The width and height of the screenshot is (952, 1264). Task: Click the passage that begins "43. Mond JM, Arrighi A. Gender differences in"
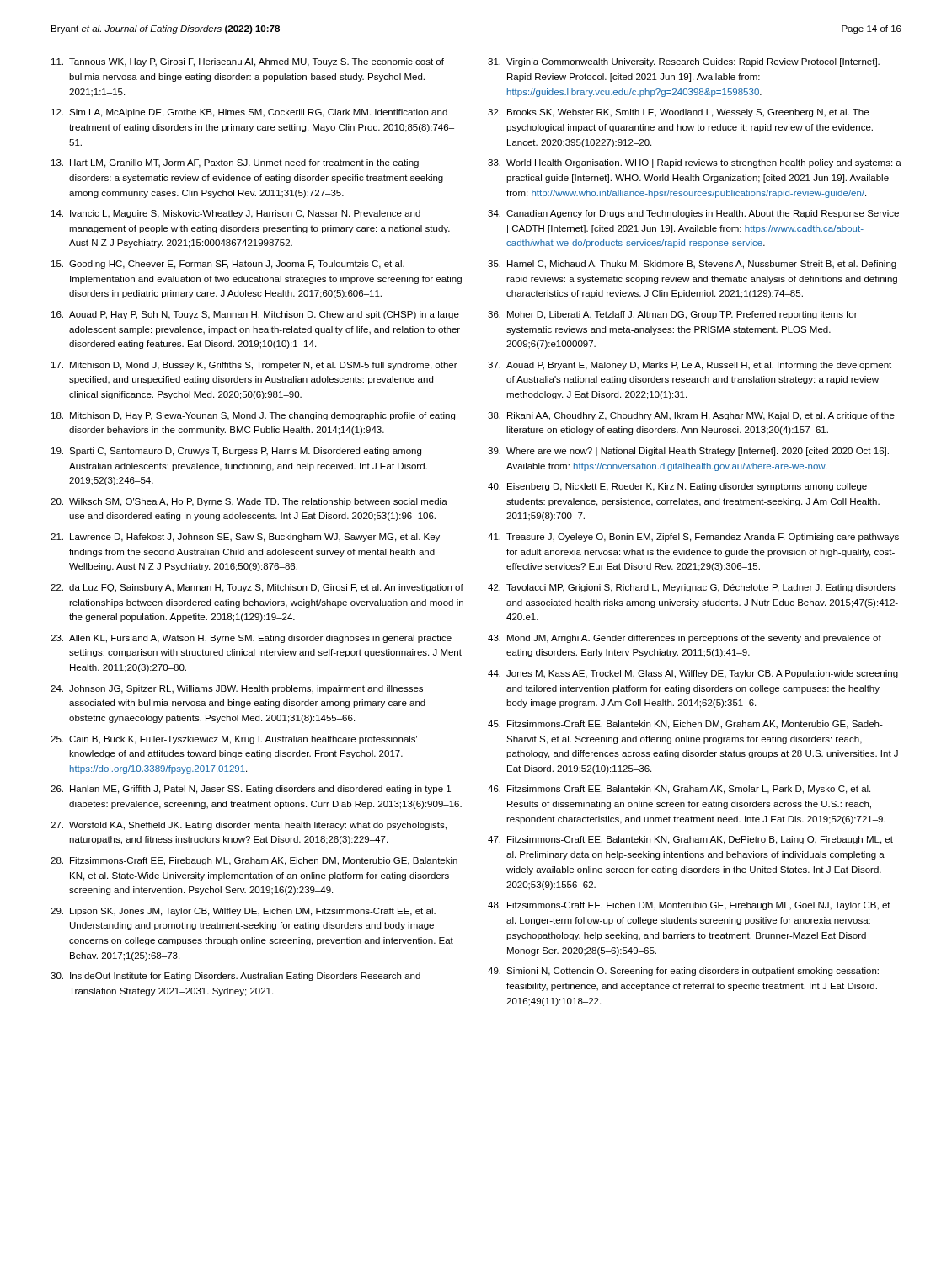pyautogui.click(x=695, y=646)
